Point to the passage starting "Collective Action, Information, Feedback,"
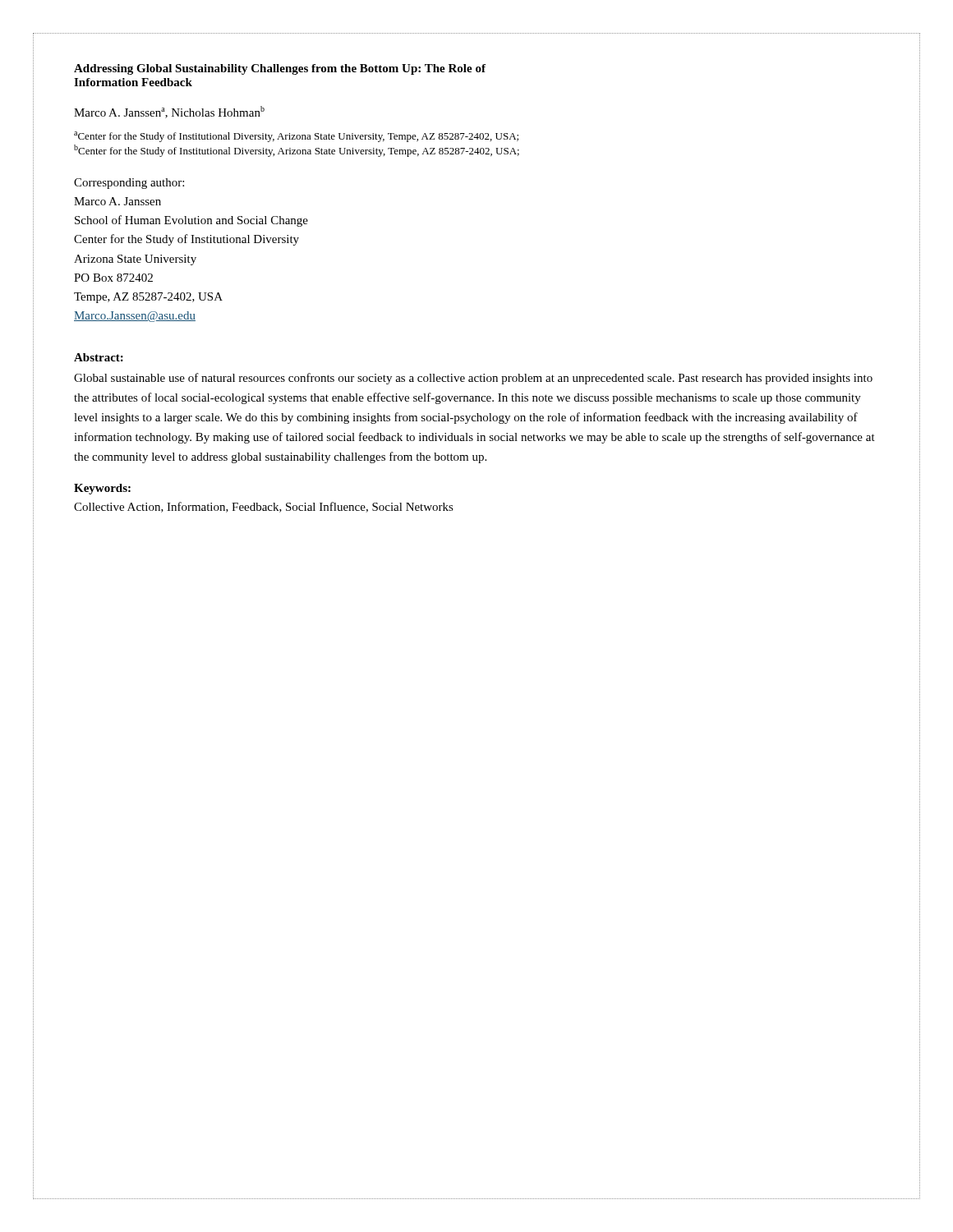This screenshot has height=1232, width=953. pos(264,506)
